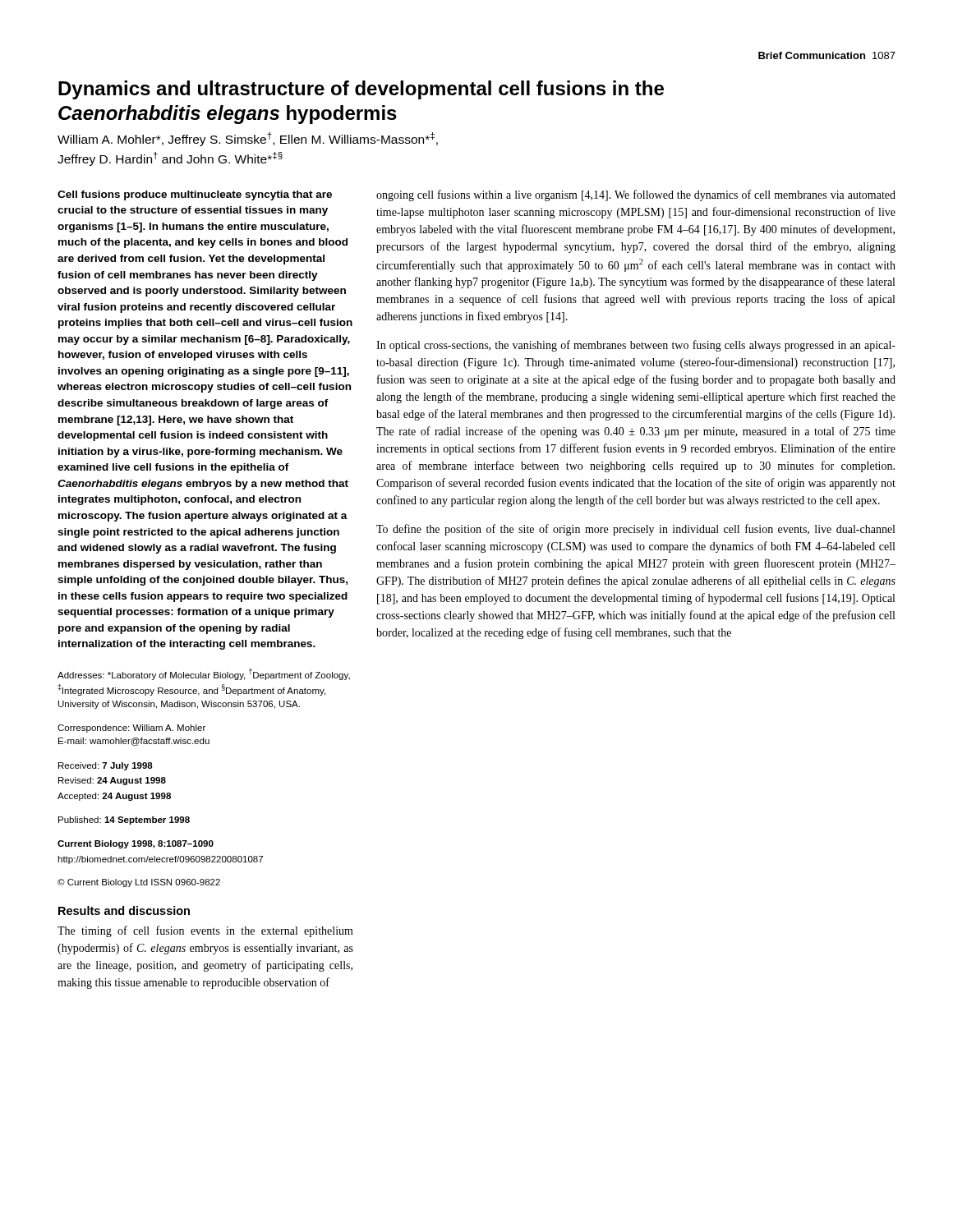Where is the passage that starts "Received: 7 July 1998 Revised: 24 August 1998"?
Image resolution: width=953 pixels, height=1232 pixels.
(x=114, y=781)
